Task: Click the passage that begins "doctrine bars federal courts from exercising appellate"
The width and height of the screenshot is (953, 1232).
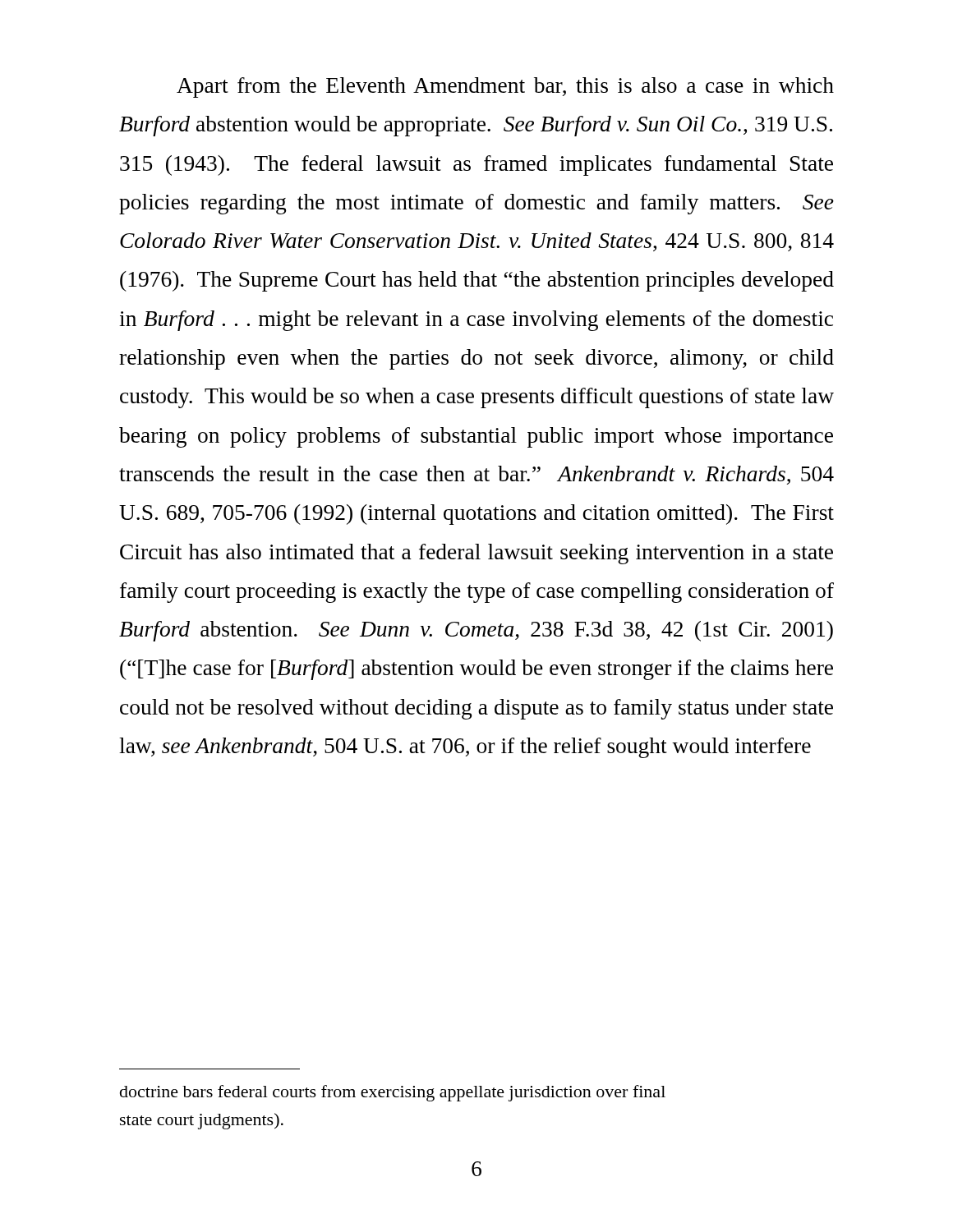Action: pyautogui.click(x=476, y=1101)
